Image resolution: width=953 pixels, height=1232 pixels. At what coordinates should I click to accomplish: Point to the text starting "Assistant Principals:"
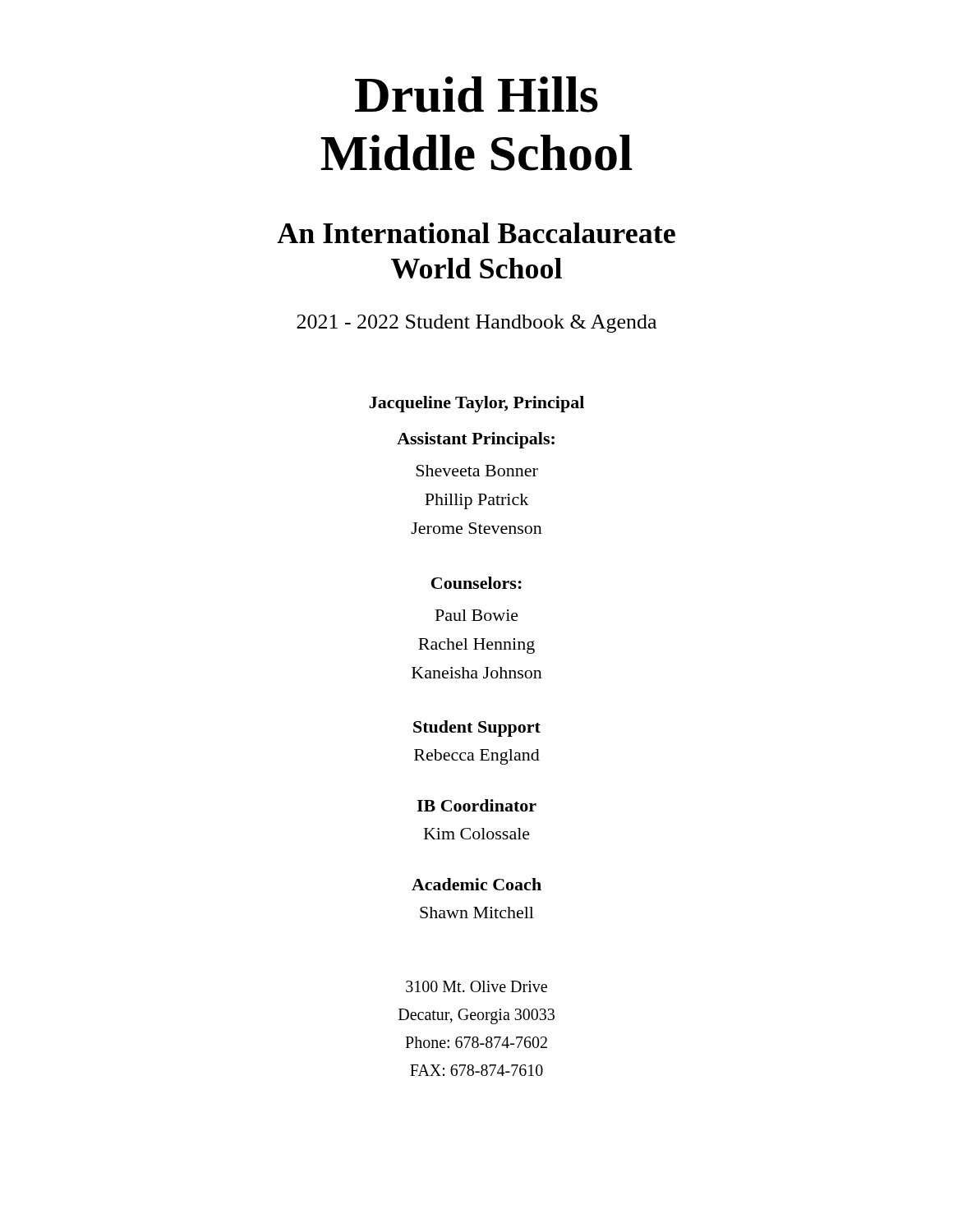(476, 438)
